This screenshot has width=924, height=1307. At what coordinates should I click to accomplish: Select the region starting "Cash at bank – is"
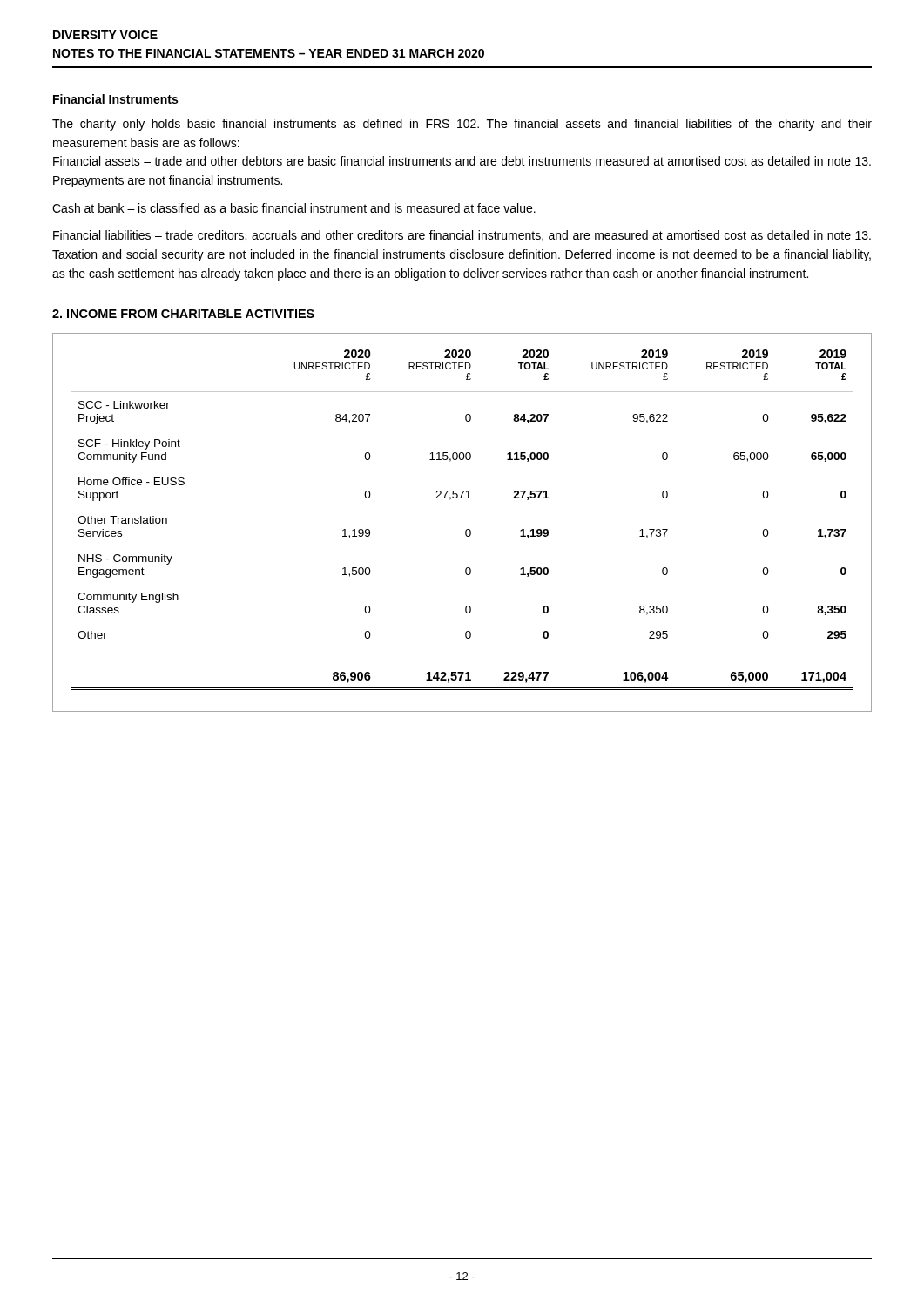click(x=294, y=208)
